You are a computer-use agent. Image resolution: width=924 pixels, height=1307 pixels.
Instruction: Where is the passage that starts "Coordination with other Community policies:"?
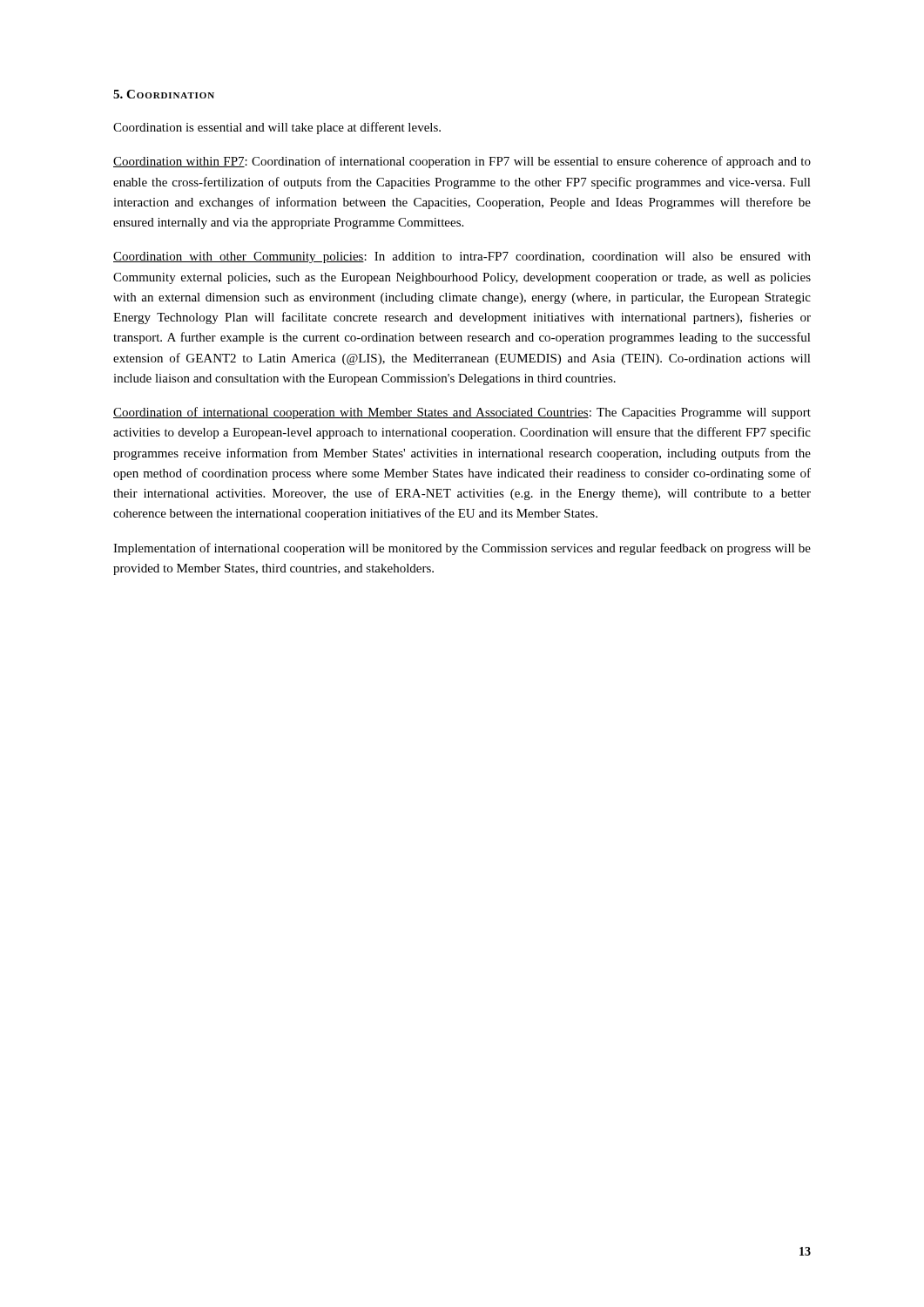(462, 317)
